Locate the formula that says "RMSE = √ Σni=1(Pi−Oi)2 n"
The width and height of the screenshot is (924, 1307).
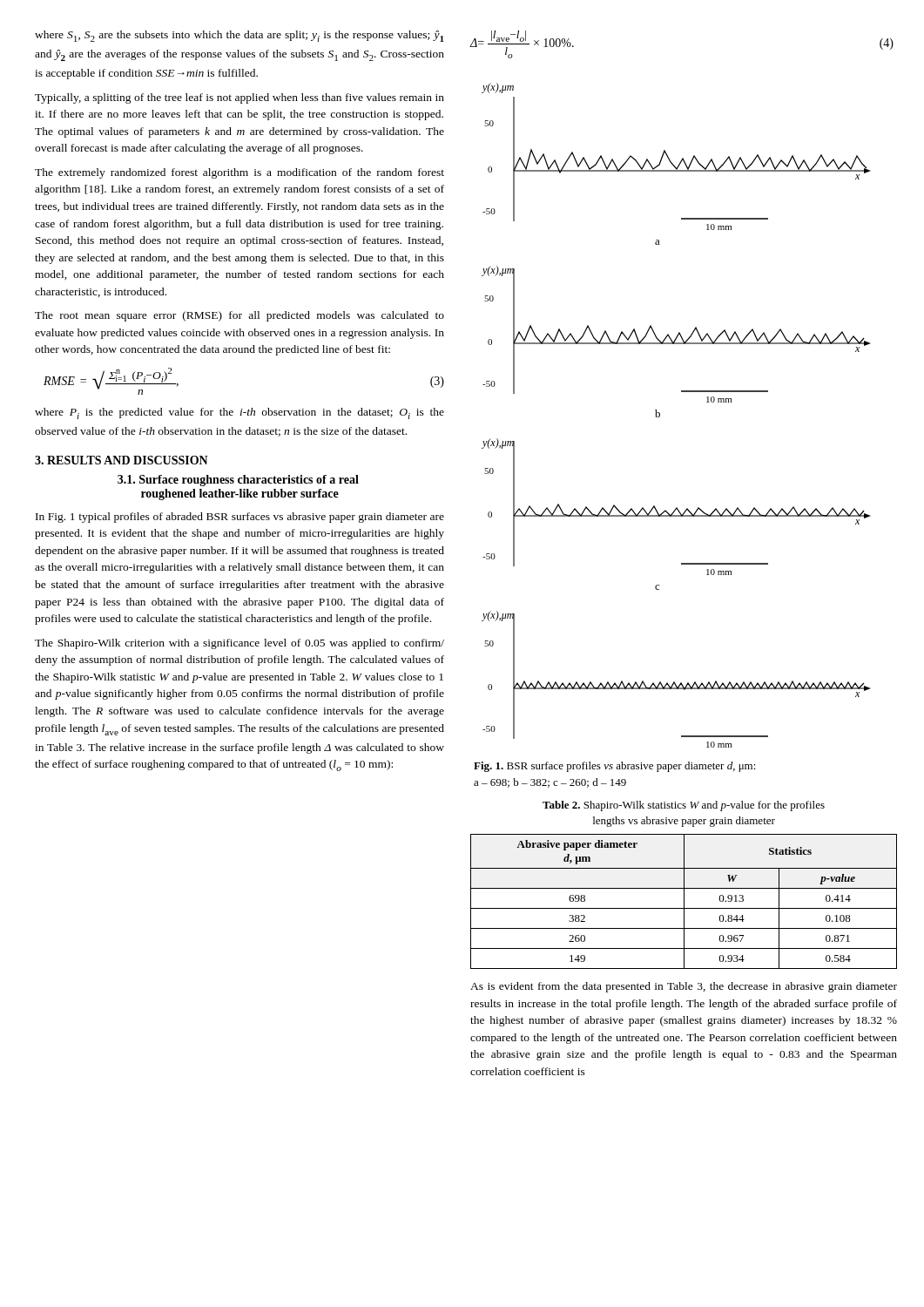(96, 381)
